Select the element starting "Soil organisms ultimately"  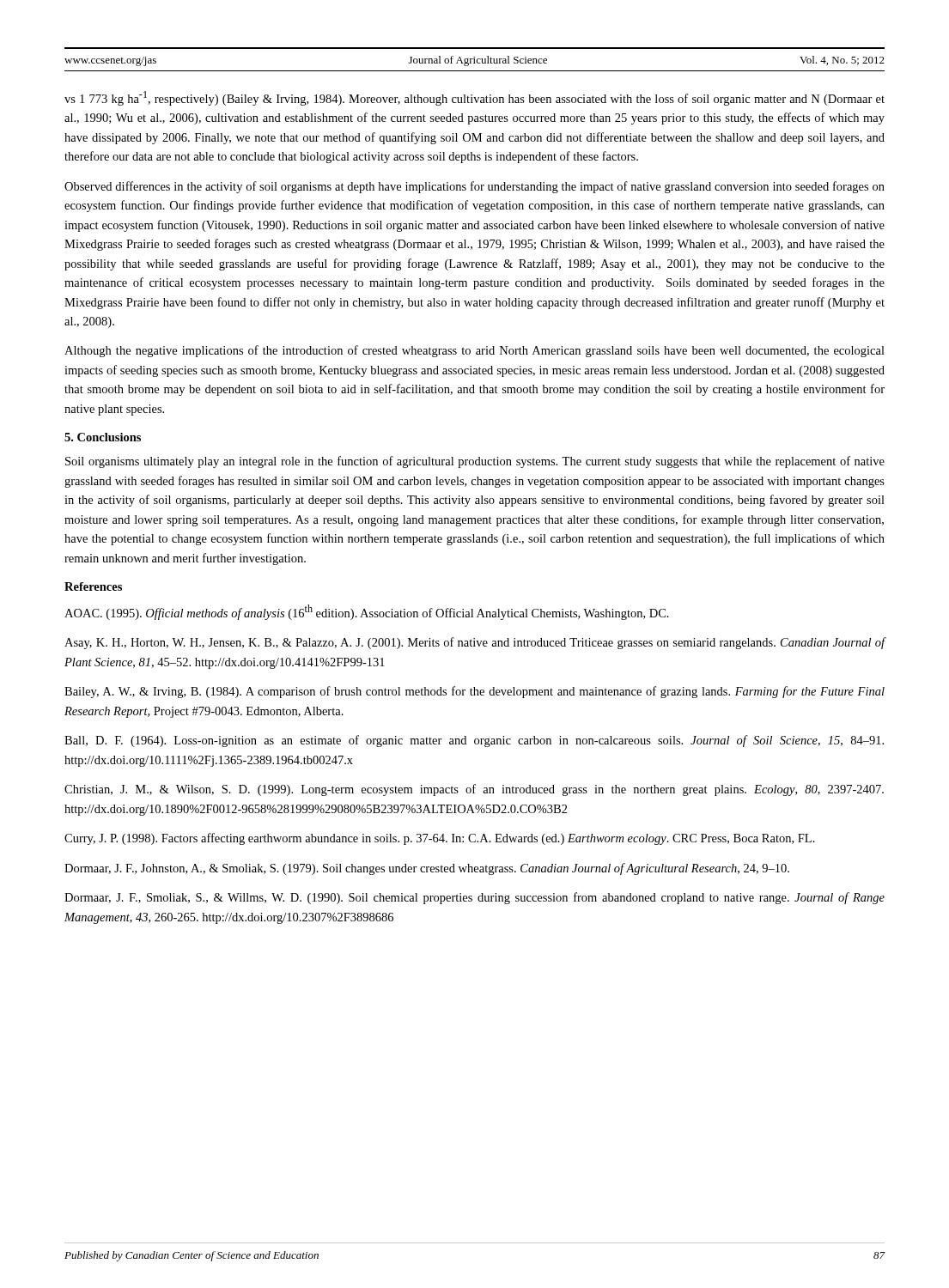[x=474, y=510]
